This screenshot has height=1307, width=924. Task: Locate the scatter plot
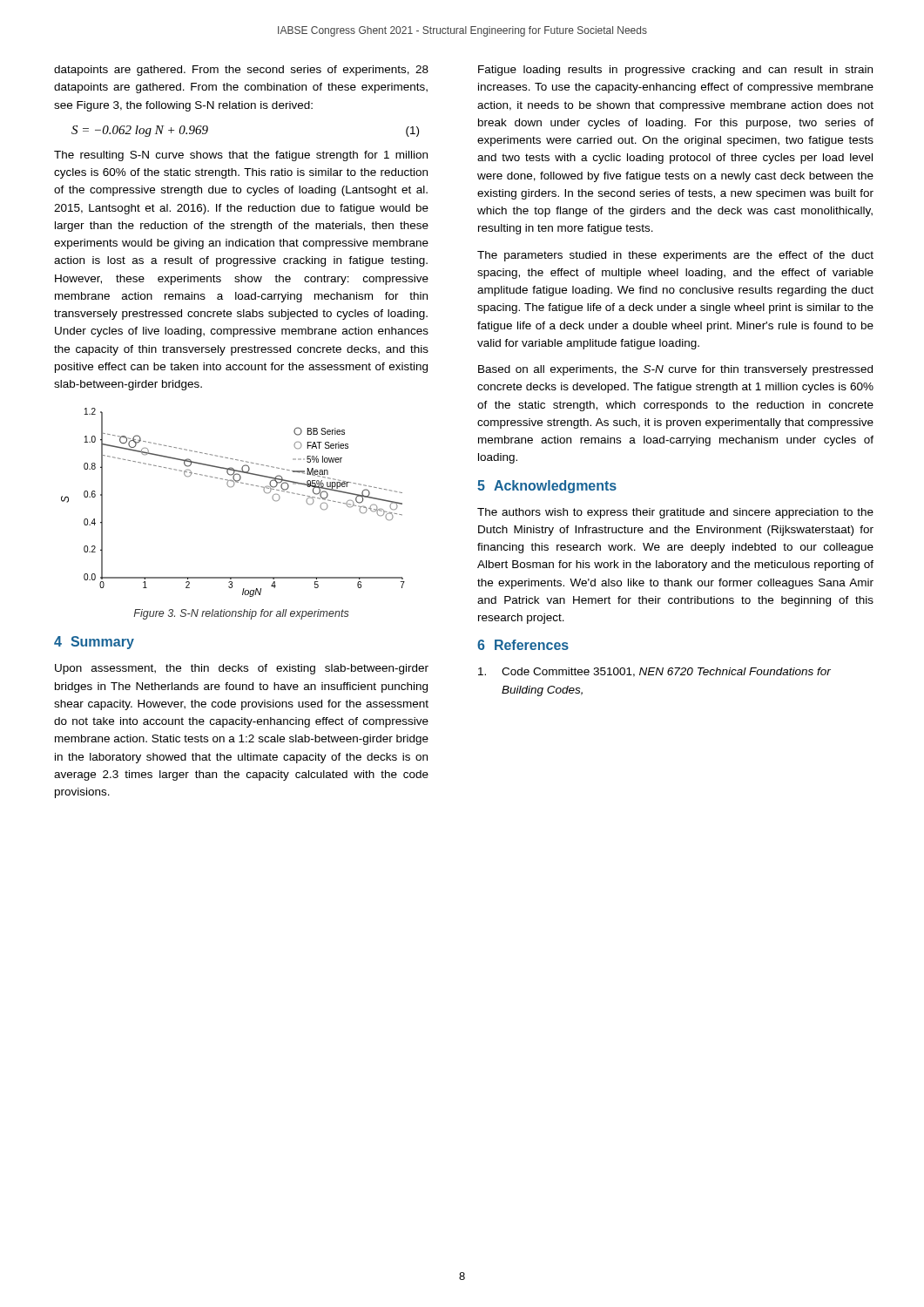tap(241, 504)
